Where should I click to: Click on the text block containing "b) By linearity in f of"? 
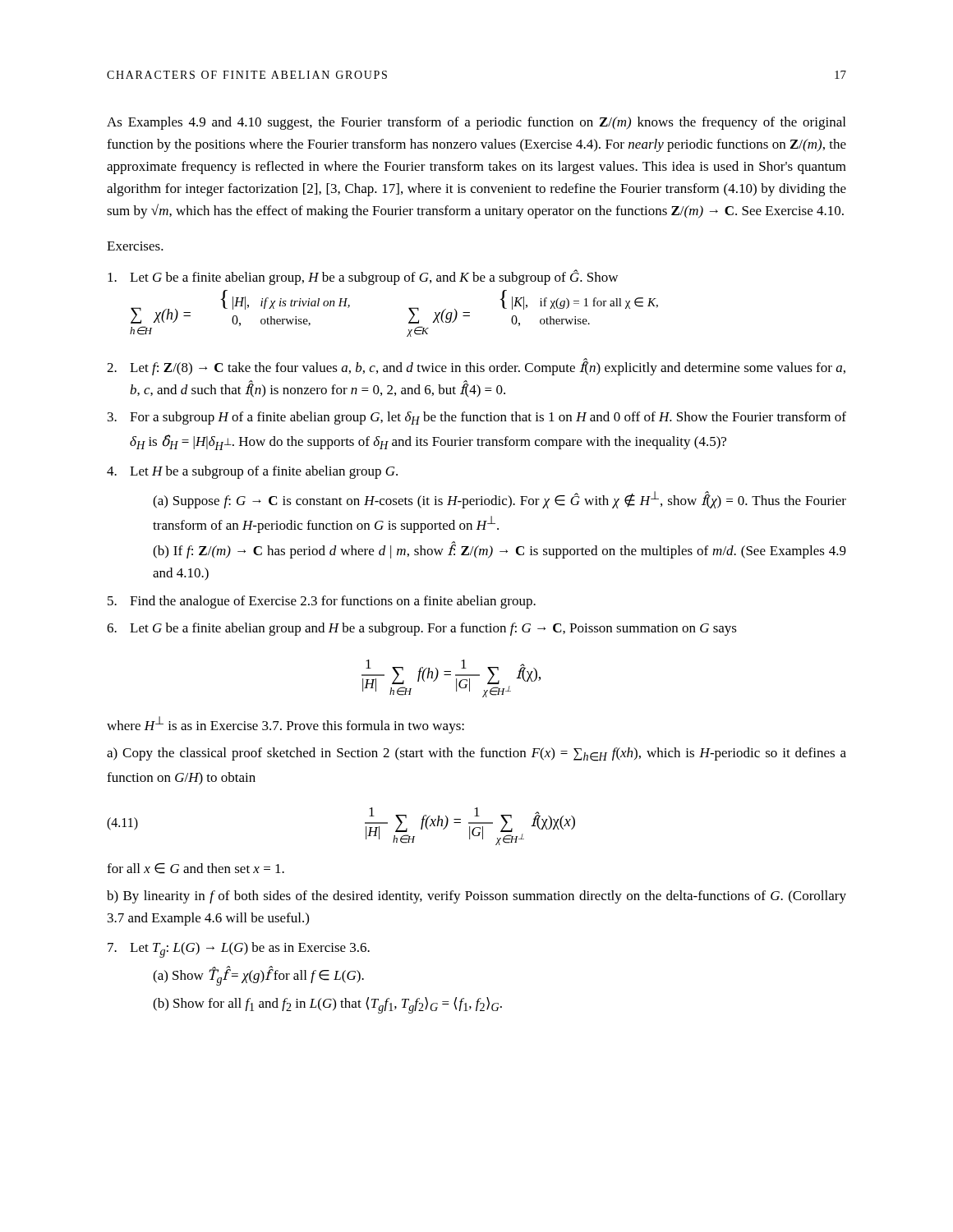pos(476,907)
